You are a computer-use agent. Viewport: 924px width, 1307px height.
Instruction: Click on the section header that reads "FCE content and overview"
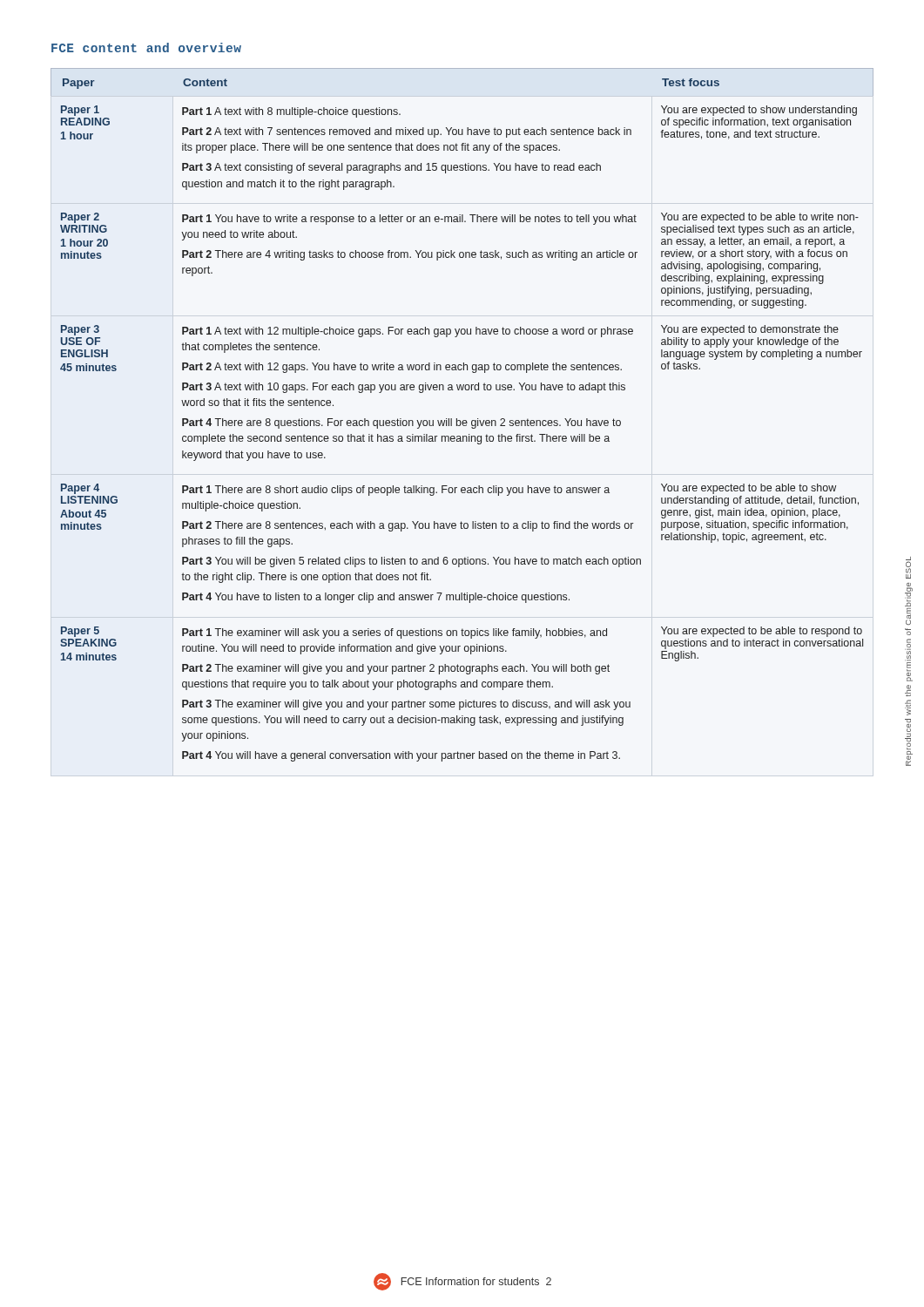(146, 49)
